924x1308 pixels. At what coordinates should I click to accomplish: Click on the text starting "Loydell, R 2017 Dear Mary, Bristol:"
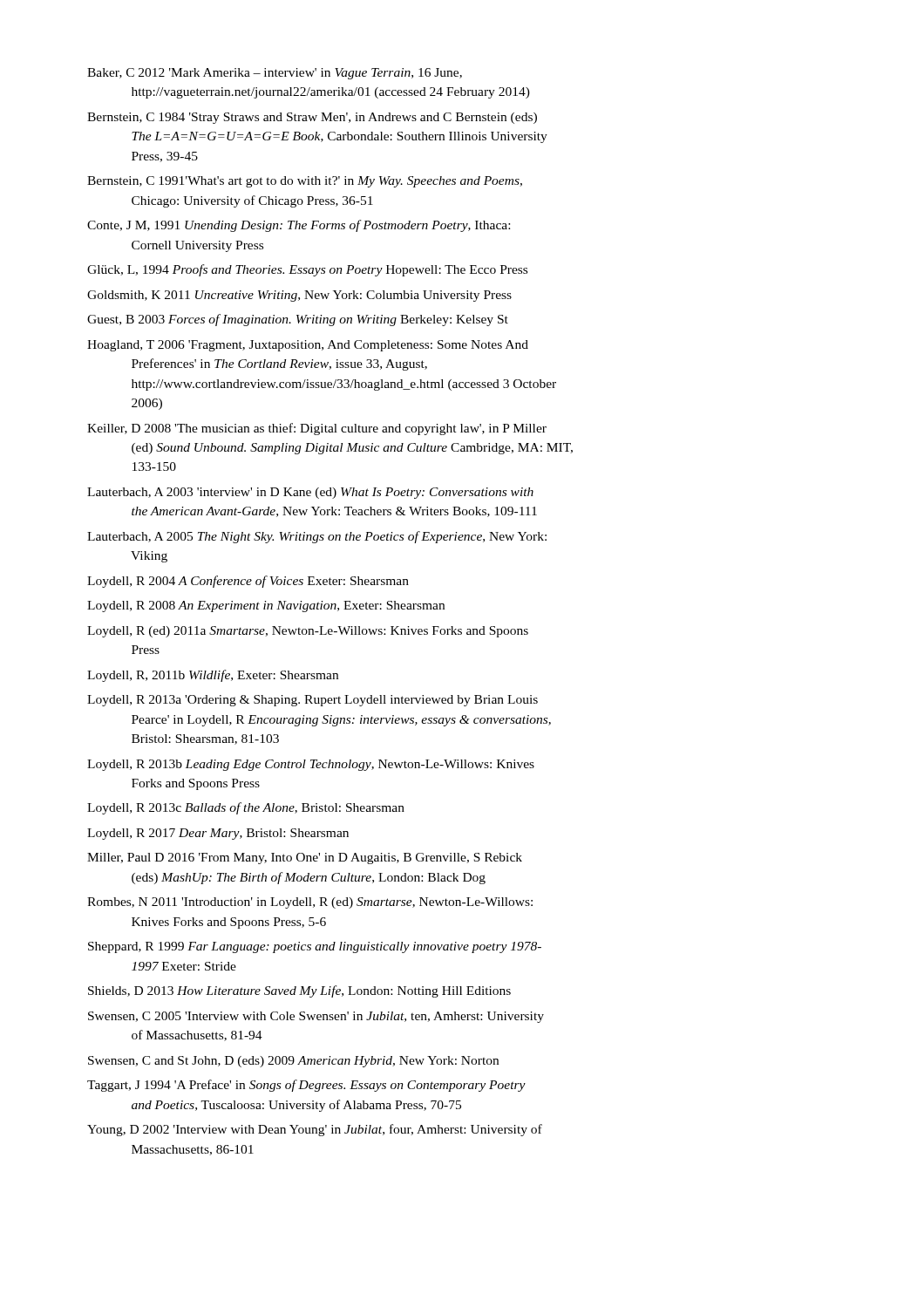pos(218,832)
